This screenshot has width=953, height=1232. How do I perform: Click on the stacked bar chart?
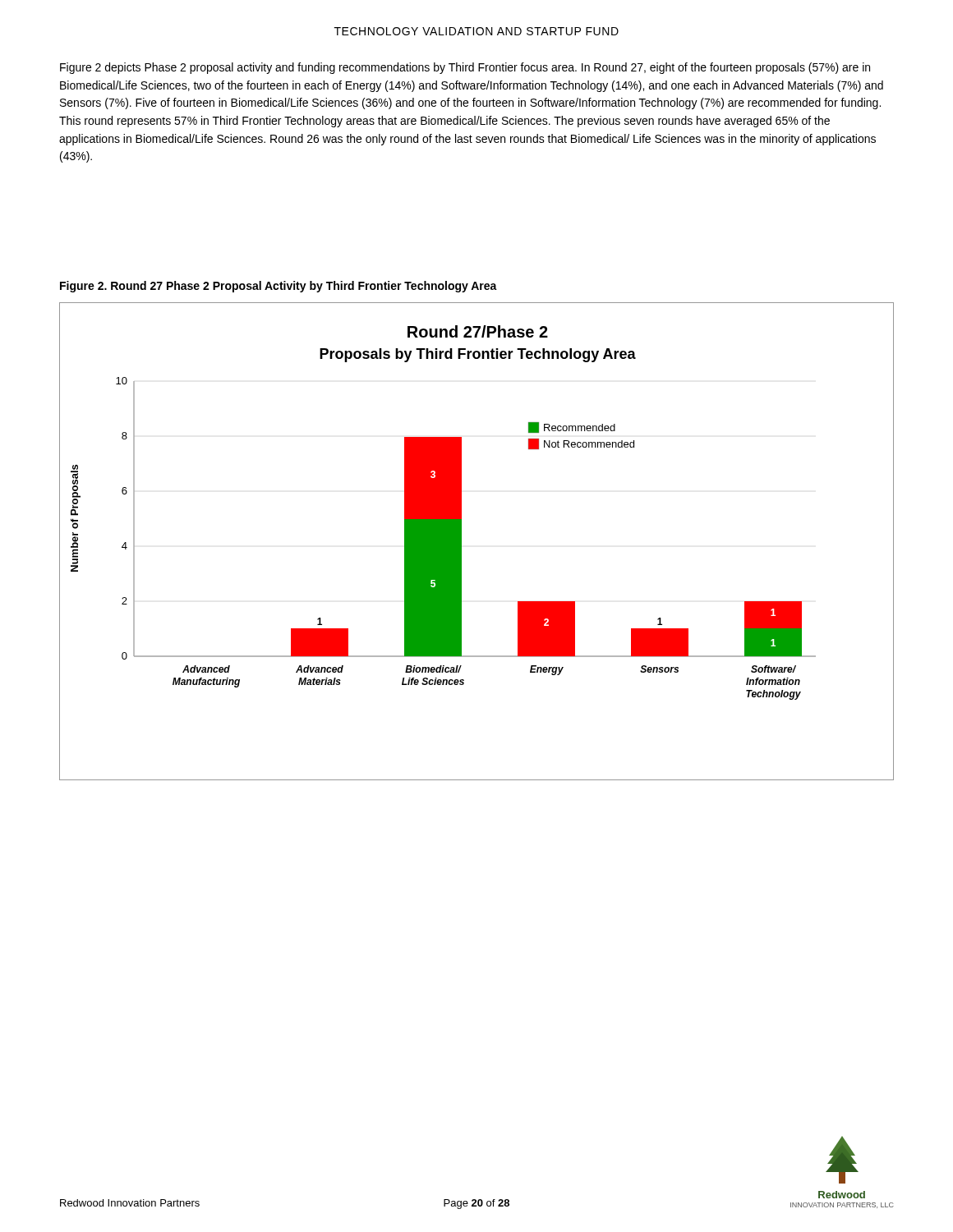pos(476,541)
